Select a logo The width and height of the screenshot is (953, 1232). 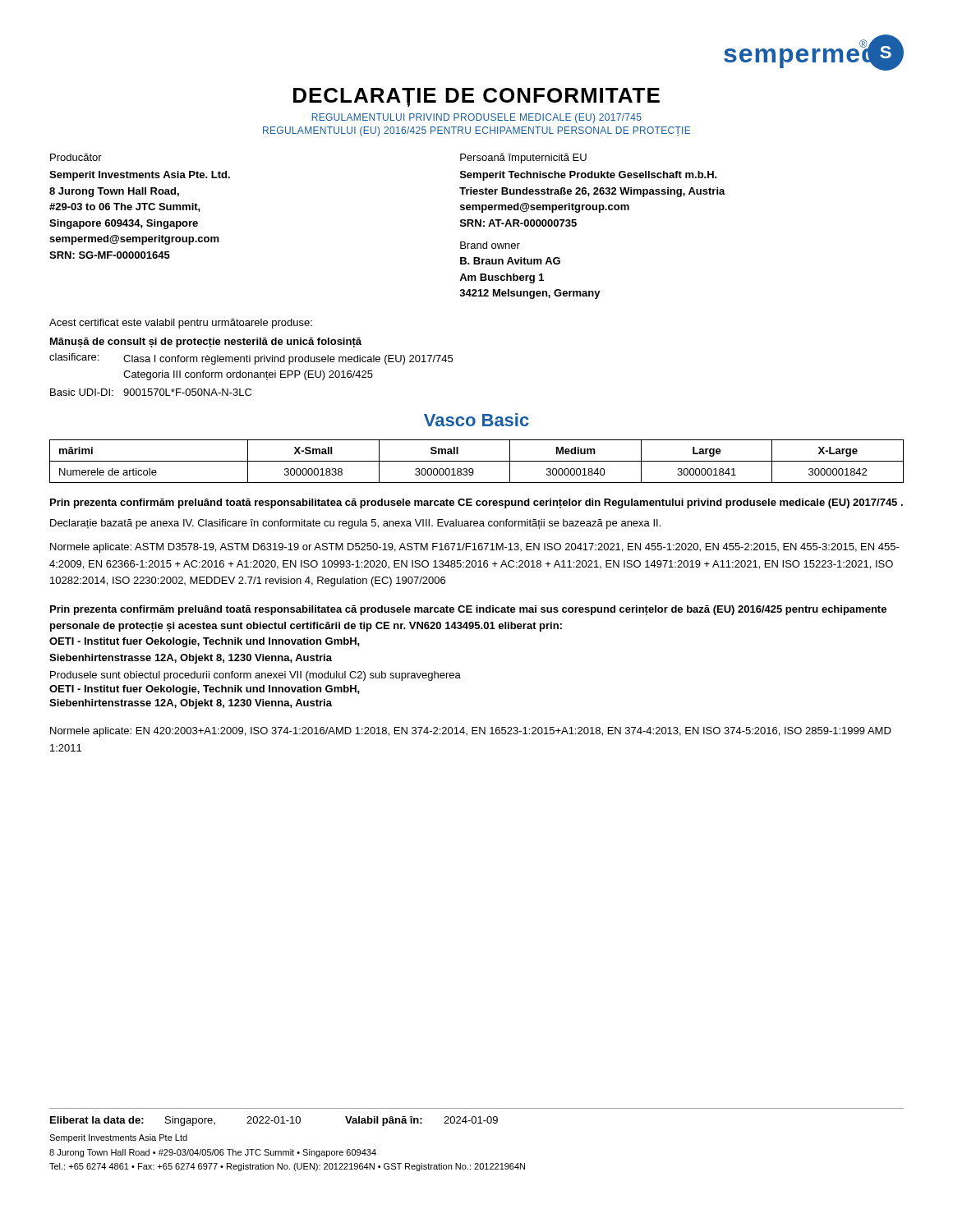[476, 54]
